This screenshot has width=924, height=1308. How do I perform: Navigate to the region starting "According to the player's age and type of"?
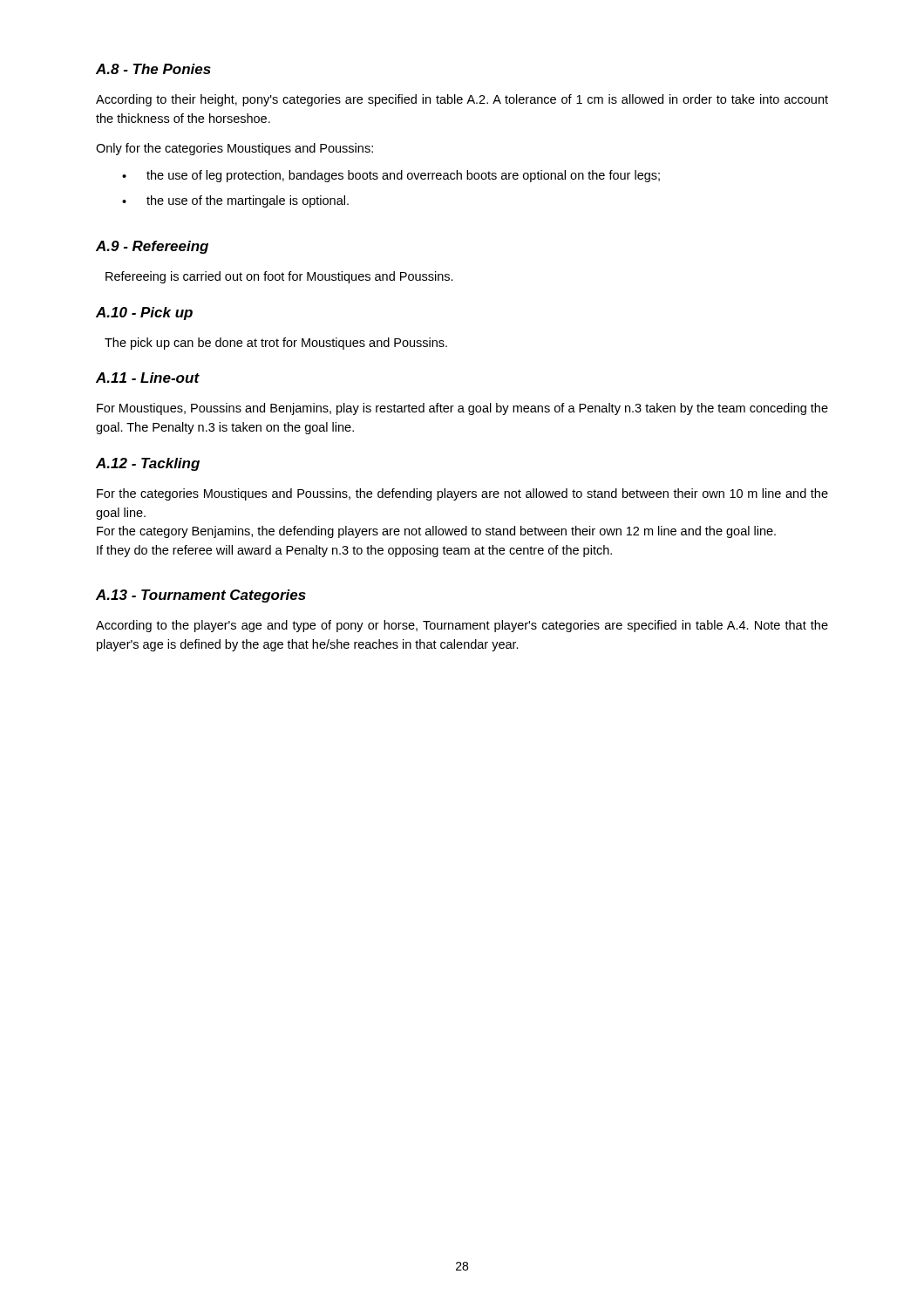(462, 635)
